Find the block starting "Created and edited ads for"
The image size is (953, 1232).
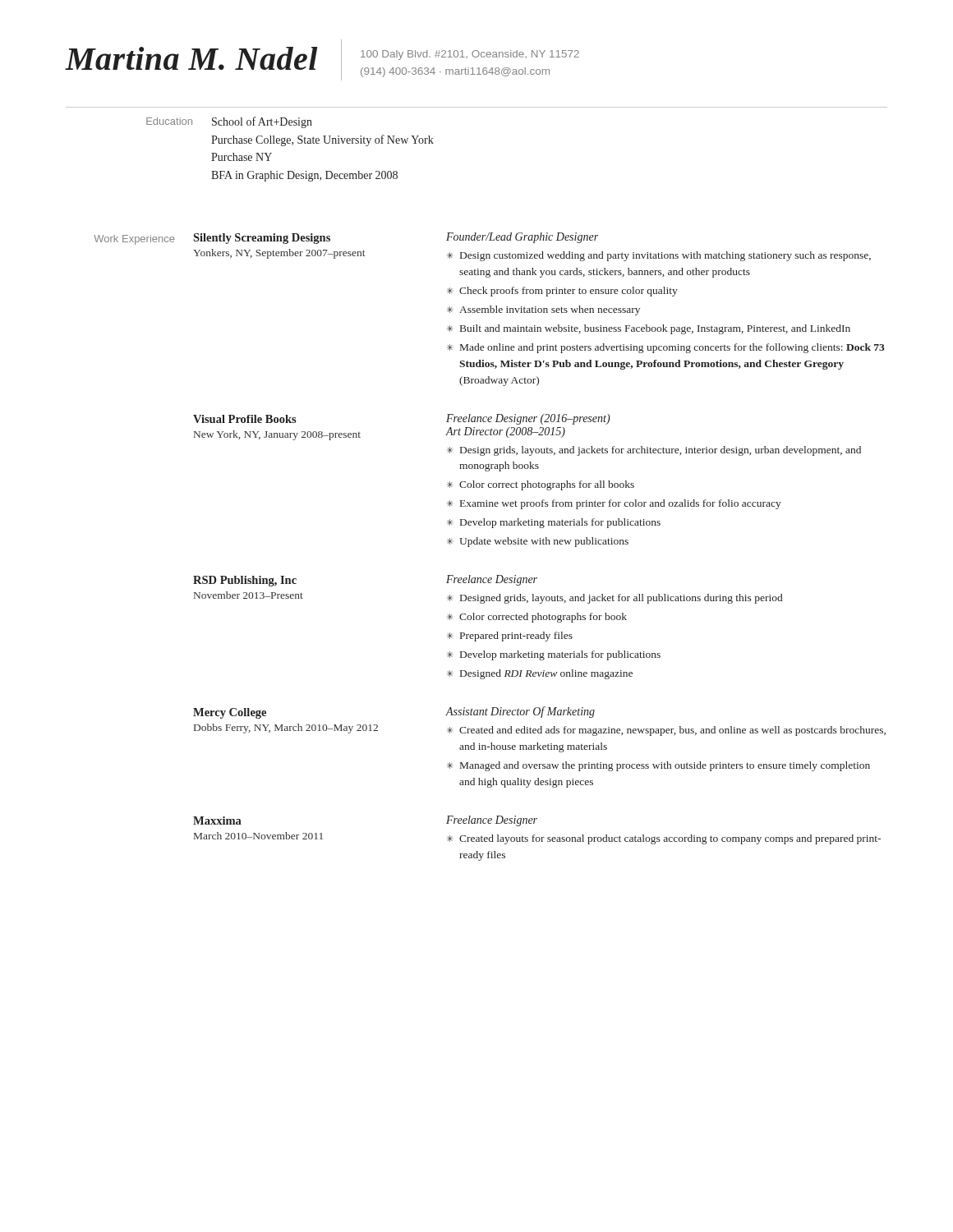[x=673, y=738]
